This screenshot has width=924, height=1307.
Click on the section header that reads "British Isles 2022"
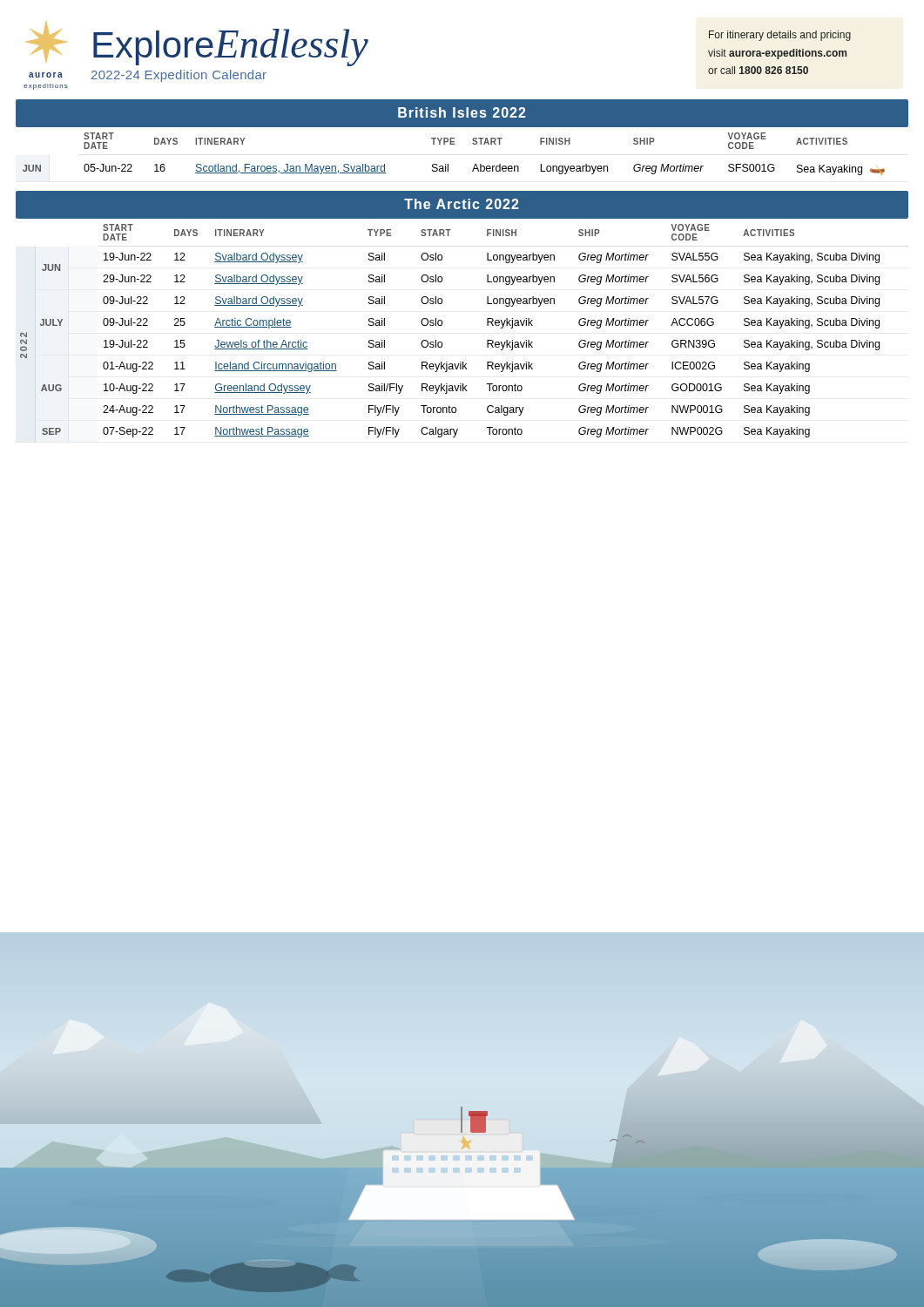(x=462, y=113)
